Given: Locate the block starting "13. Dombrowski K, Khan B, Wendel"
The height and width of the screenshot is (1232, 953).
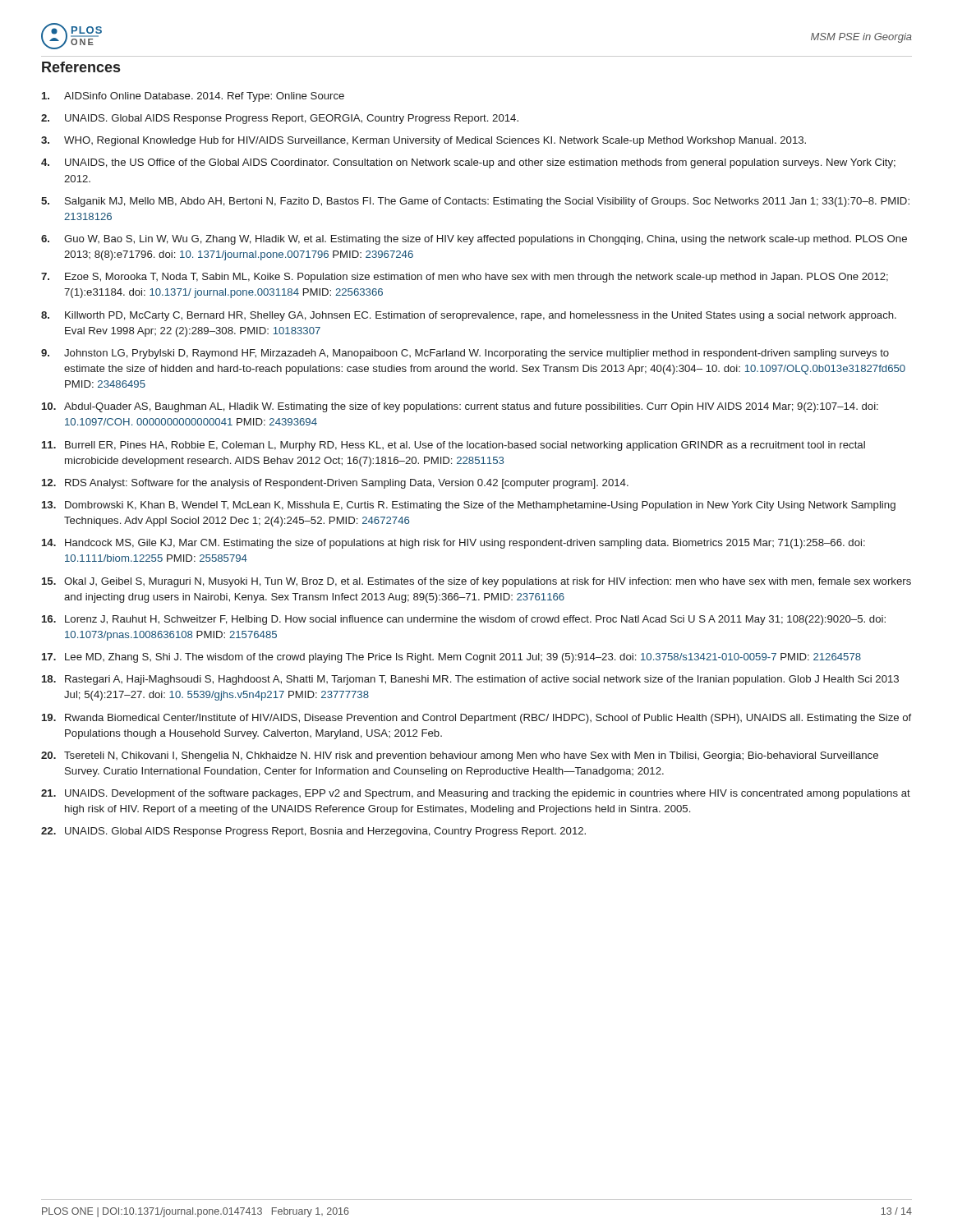Looking at the screenshot, I should 476,513.
